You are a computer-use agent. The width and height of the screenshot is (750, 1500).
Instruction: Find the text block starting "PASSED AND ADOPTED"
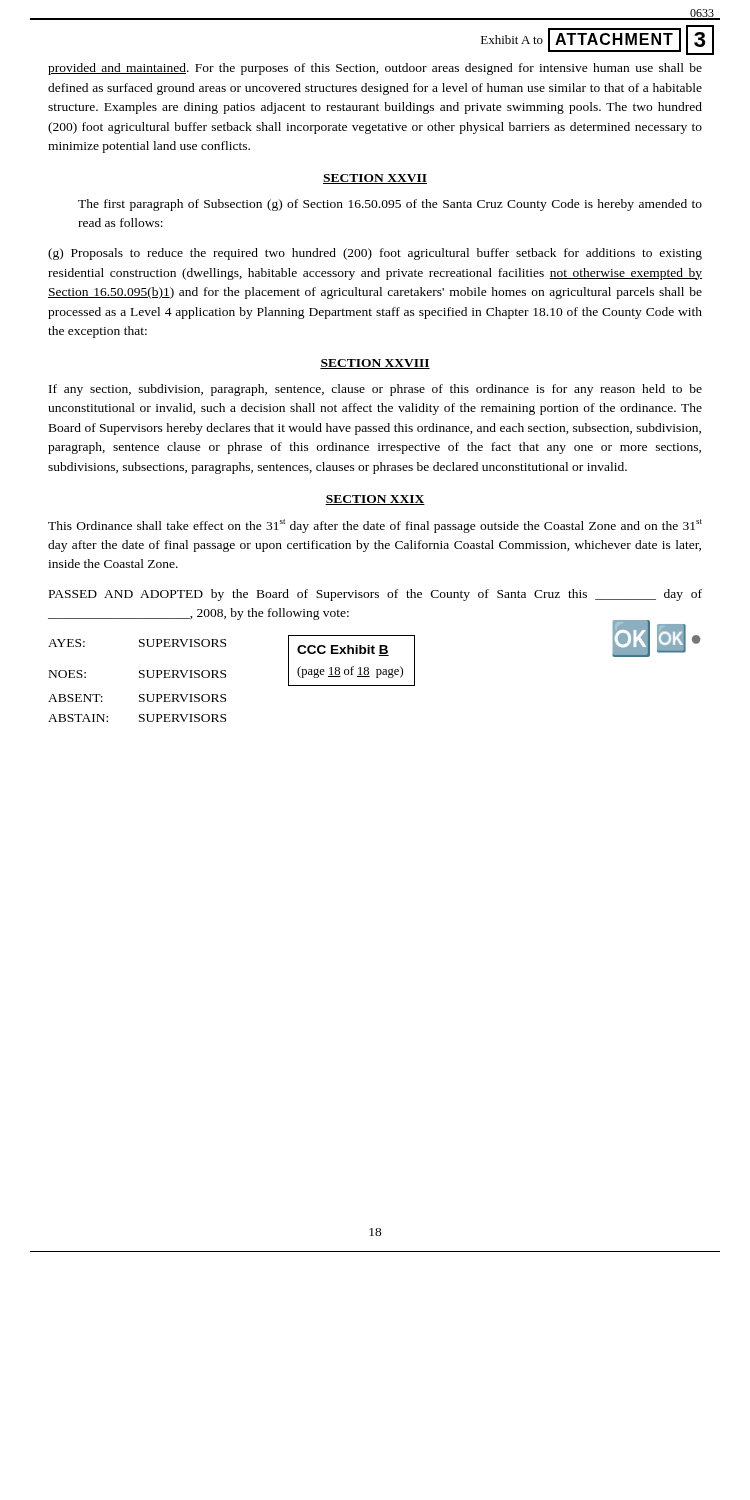[375, 603]
